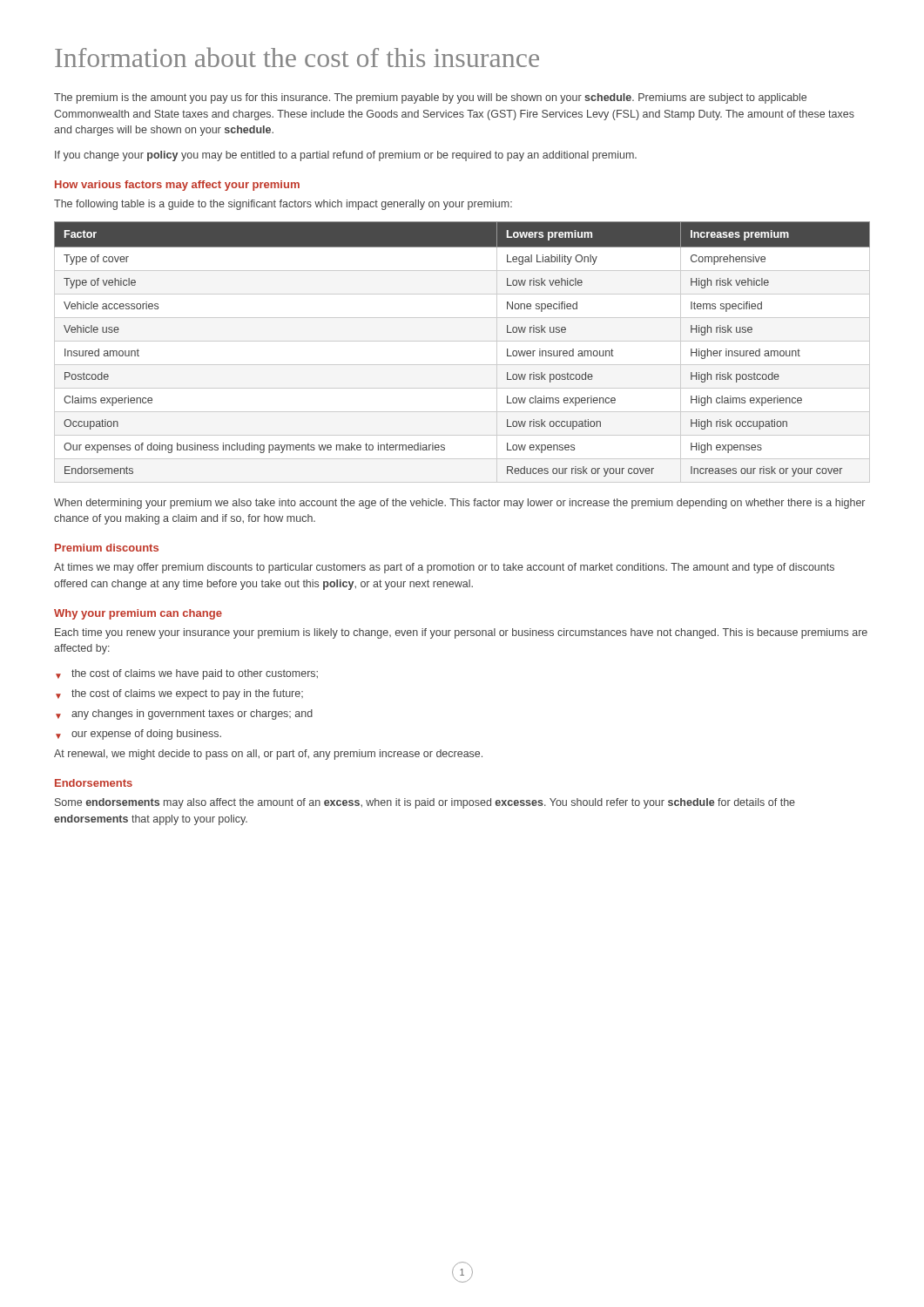Select the passage starting "If you change your policy you"

462,155
